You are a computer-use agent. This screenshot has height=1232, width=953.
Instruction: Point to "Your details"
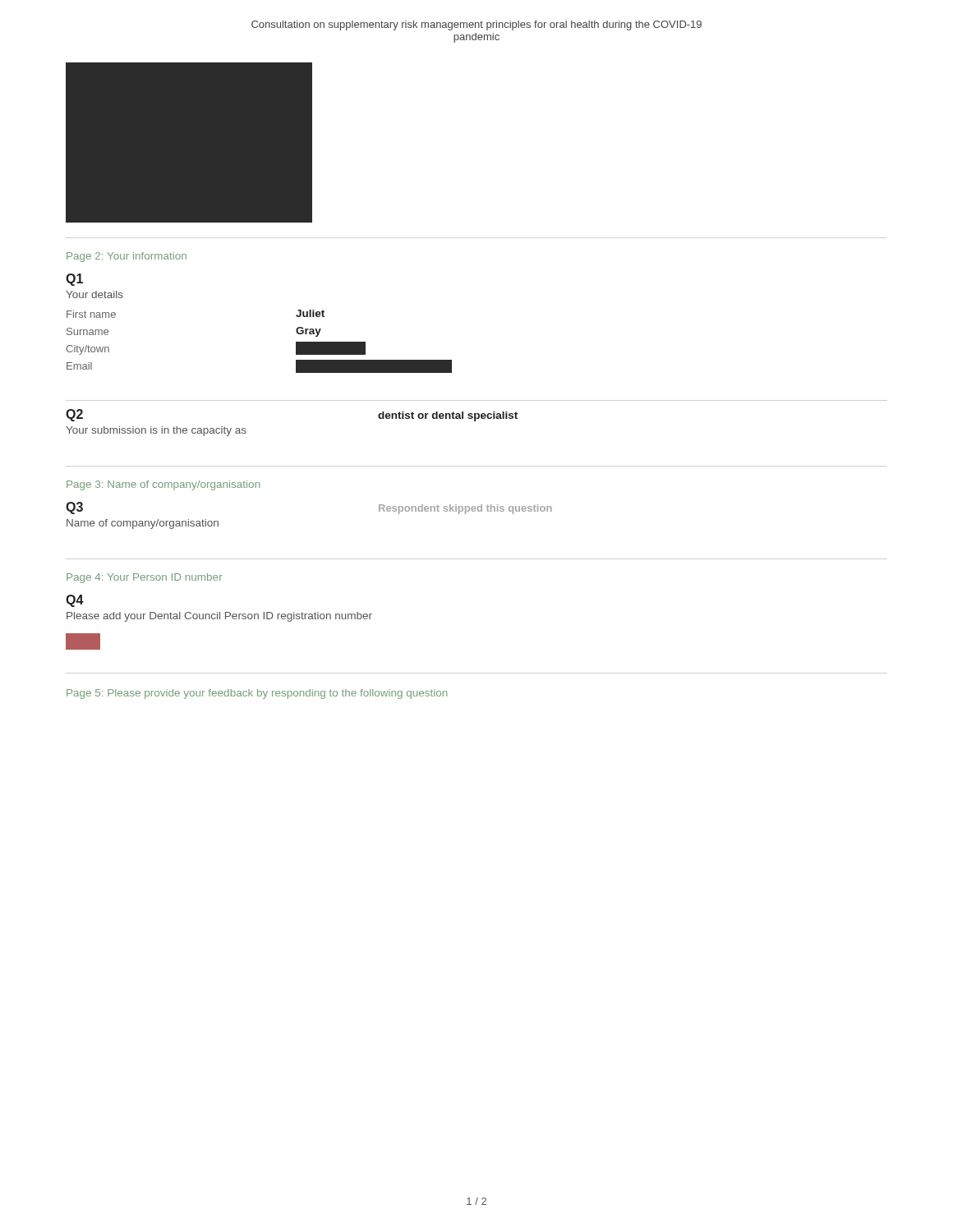pyautogui.click(x=95, y=294)
